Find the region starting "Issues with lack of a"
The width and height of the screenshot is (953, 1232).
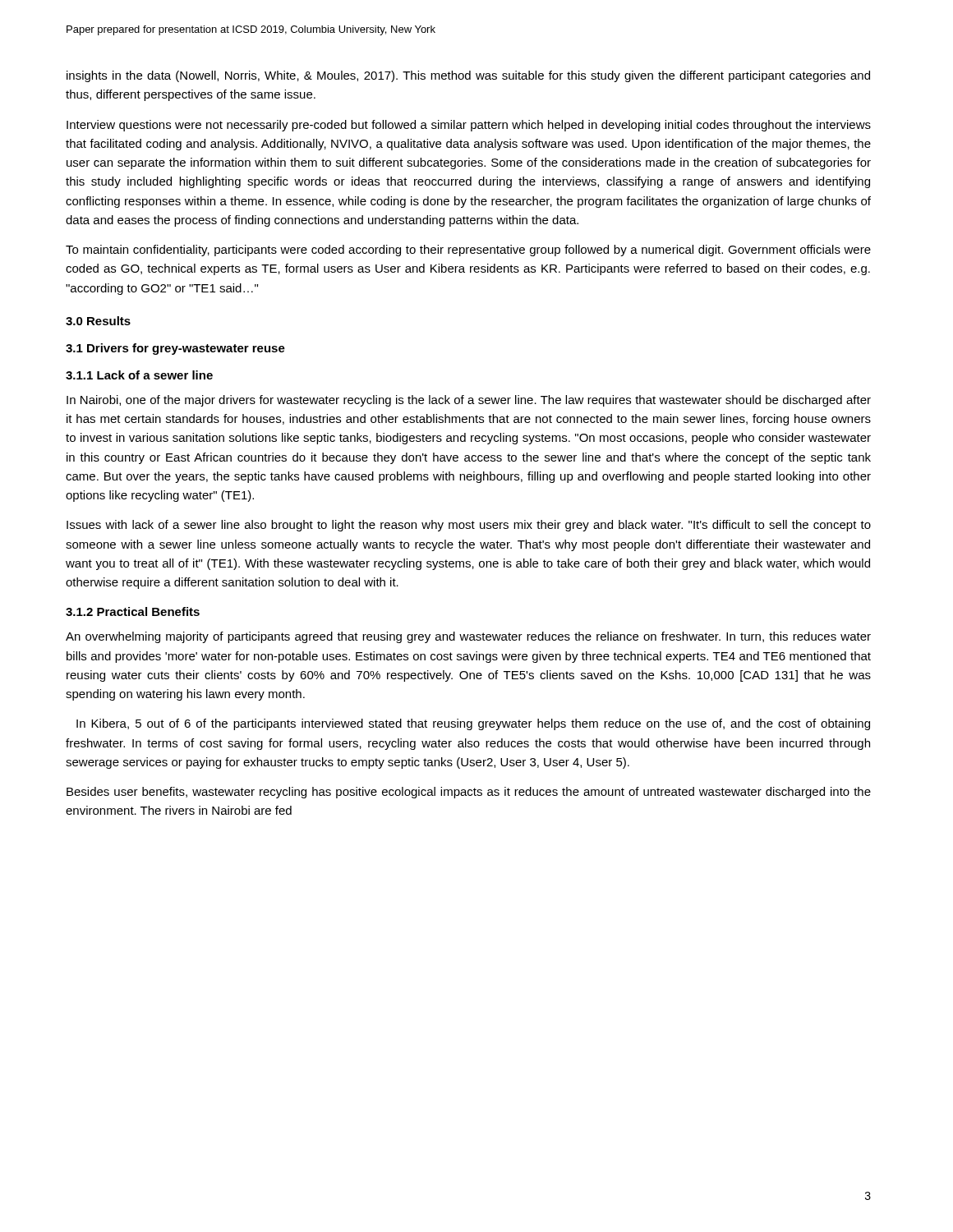[x=468, y=553]
